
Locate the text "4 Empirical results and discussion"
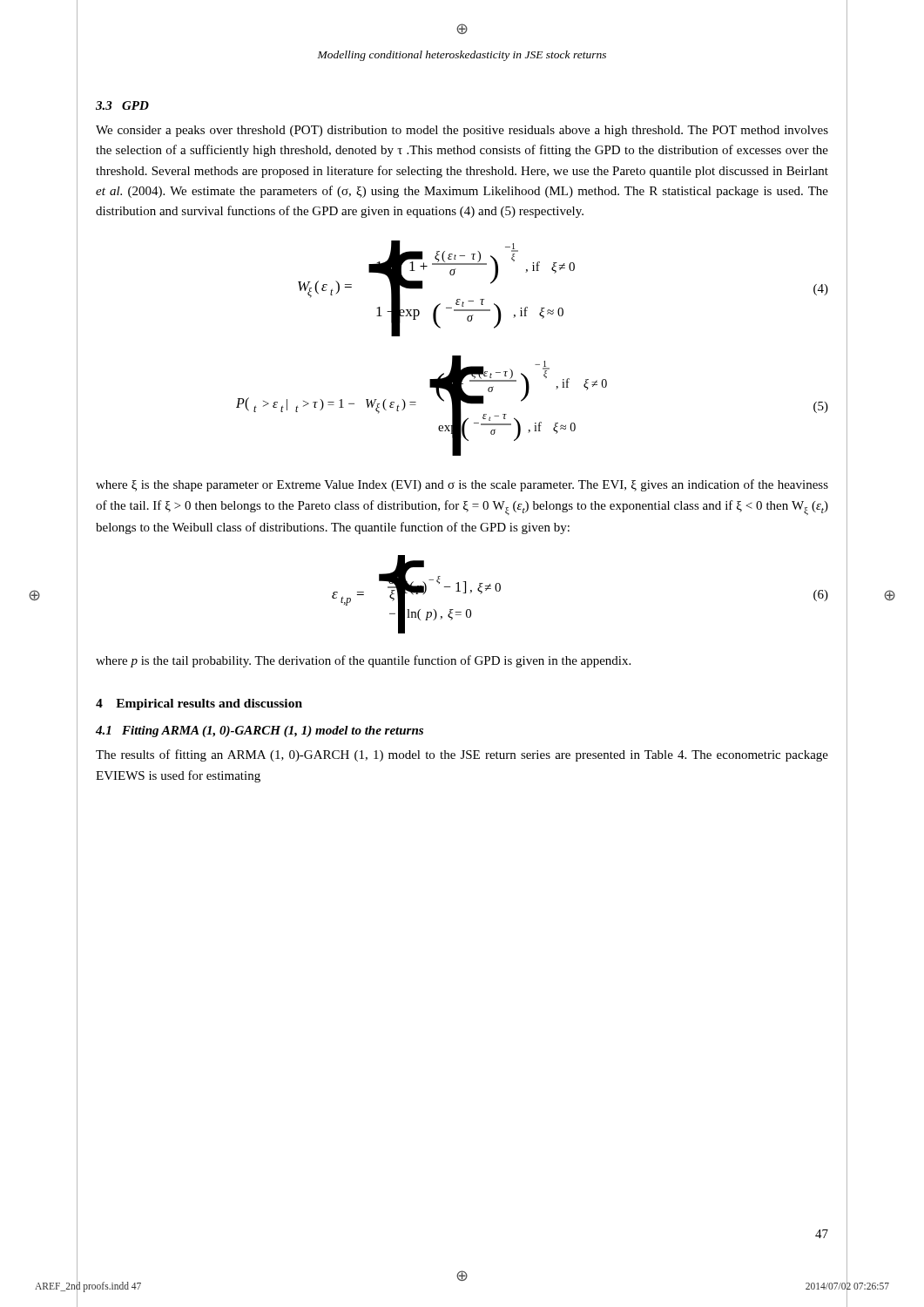(199, 703)
